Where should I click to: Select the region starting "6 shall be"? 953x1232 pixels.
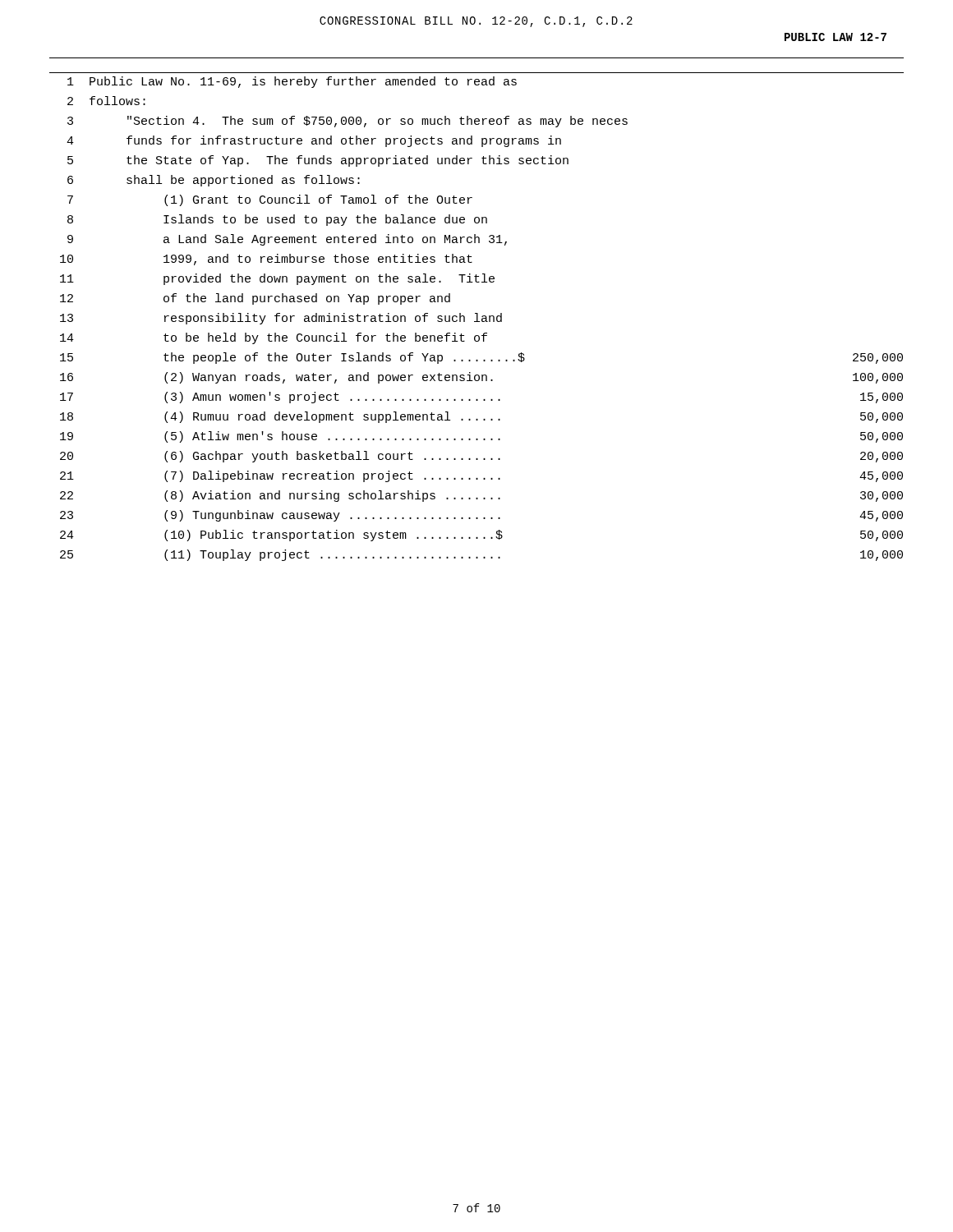pyautogui.click(x=214, y=181)
